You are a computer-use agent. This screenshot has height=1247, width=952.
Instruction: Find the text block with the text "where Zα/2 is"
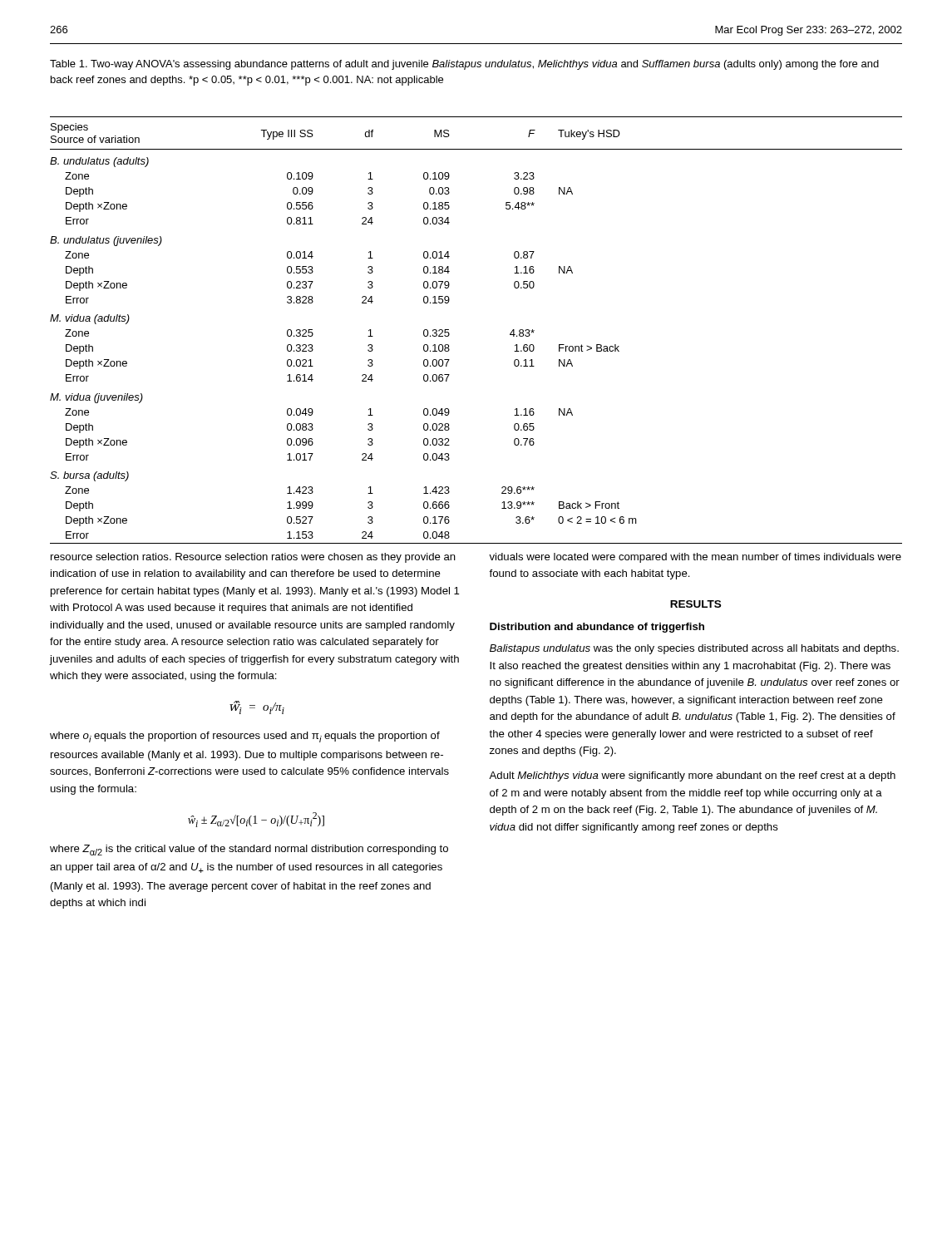pyautogui.click(x=249, y=875)
